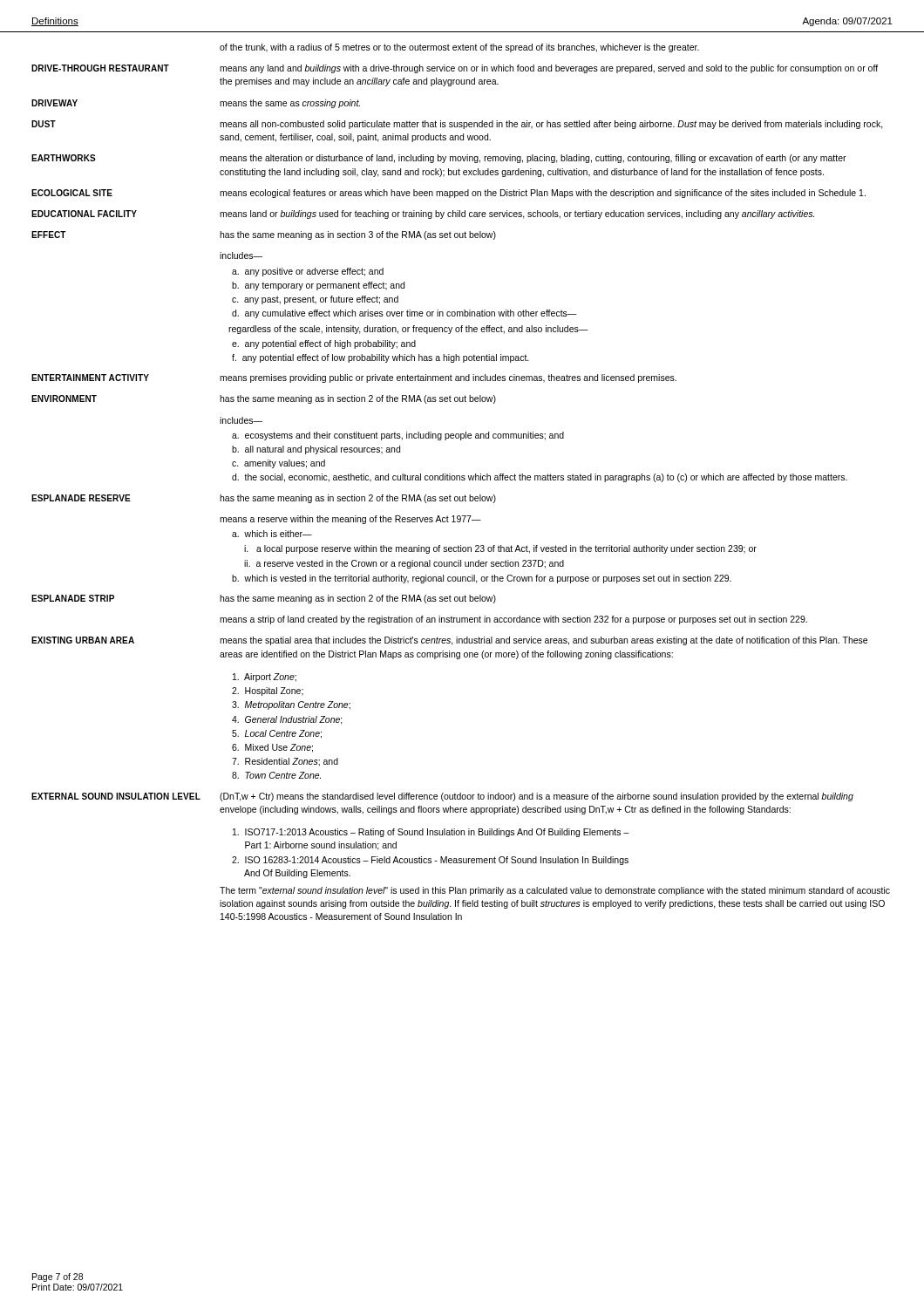This screenshot has width=924, height=1308.
Task: Click on the text block with the text "means ecological features or areas which"
Action: (556, 193)
